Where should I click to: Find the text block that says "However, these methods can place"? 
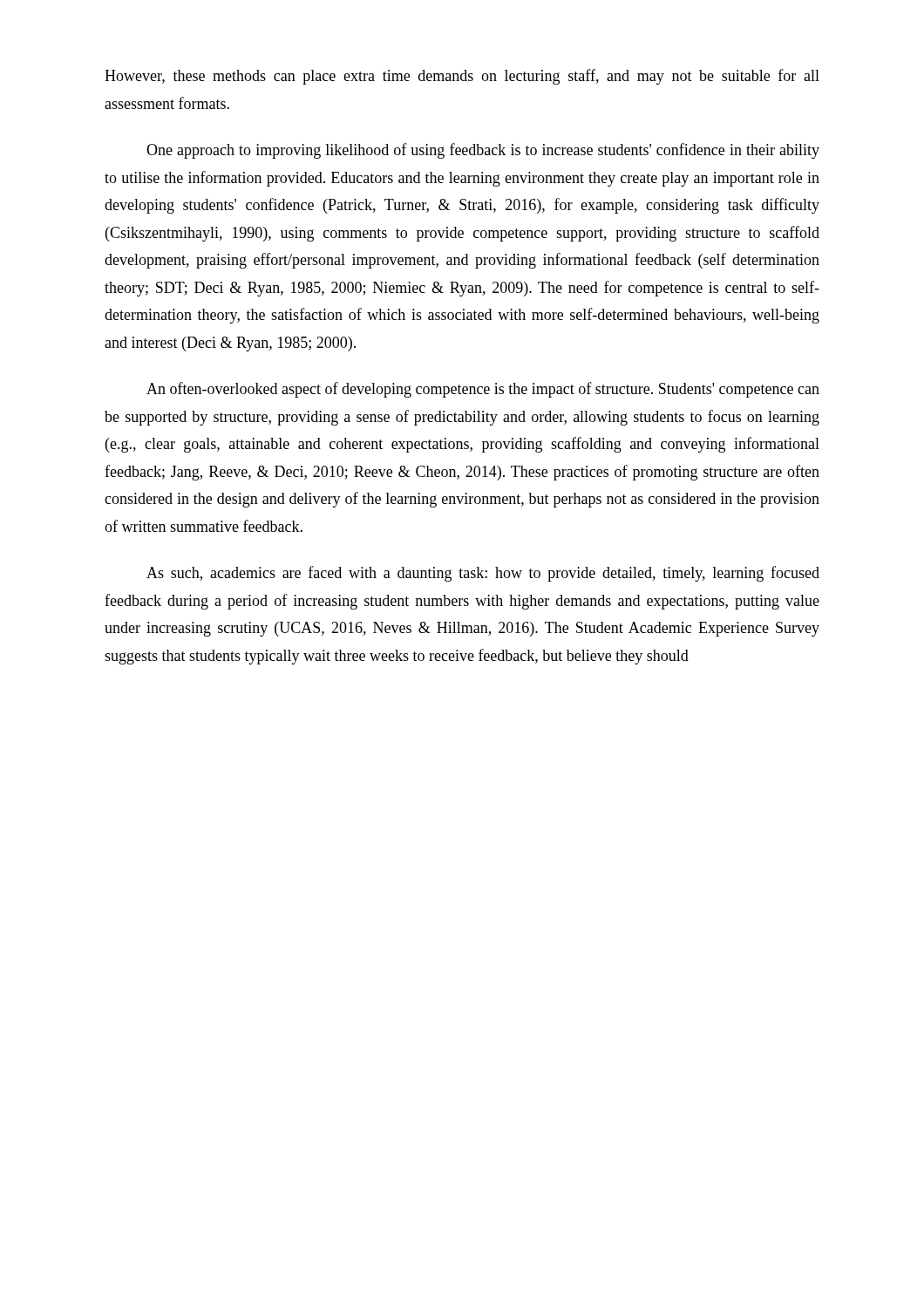462,90
